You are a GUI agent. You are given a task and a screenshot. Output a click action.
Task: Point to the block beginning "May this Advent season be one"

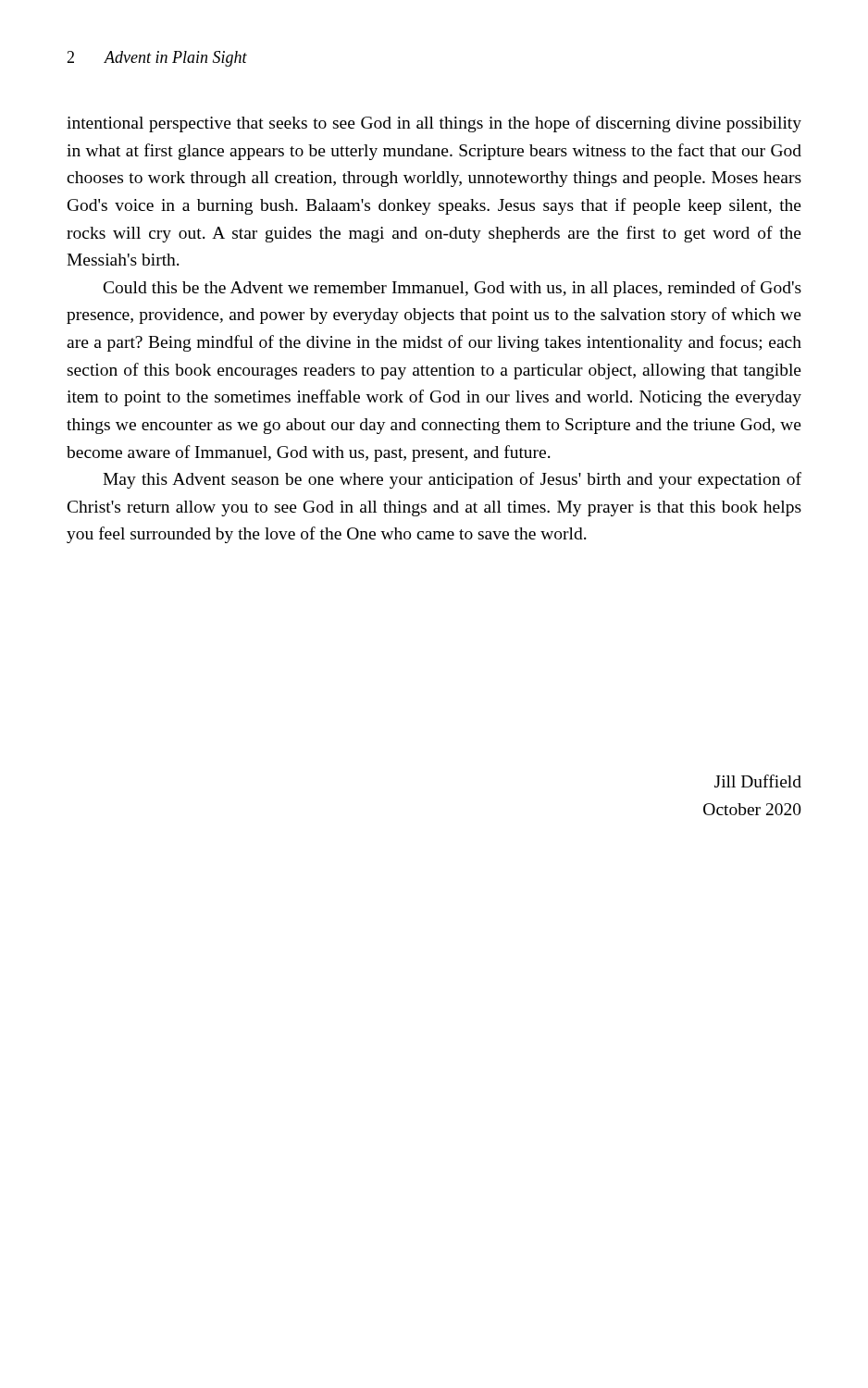(x=434, y=506)
